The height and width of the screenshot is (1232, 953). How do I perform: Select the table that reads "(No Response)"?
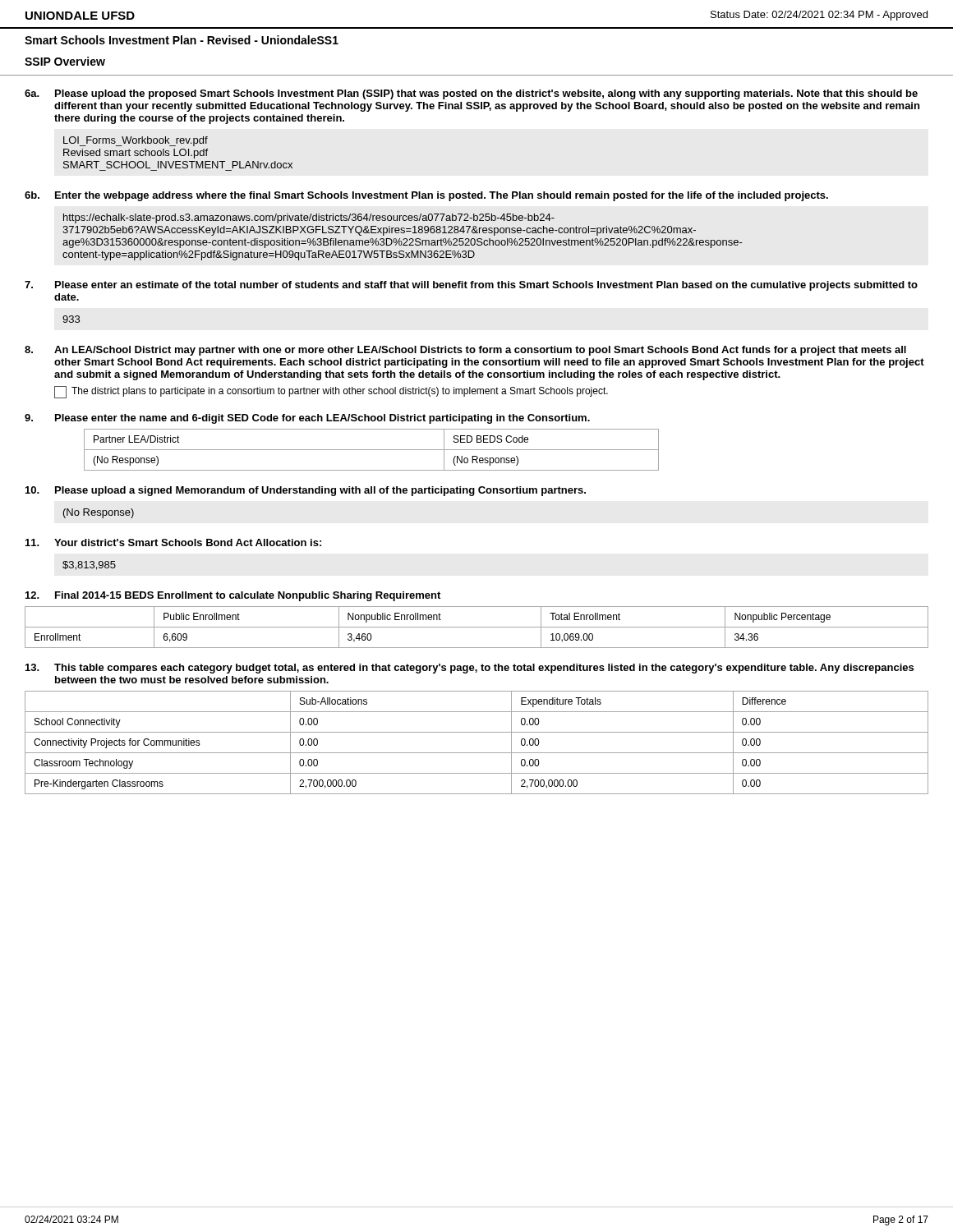coord(491,450)
